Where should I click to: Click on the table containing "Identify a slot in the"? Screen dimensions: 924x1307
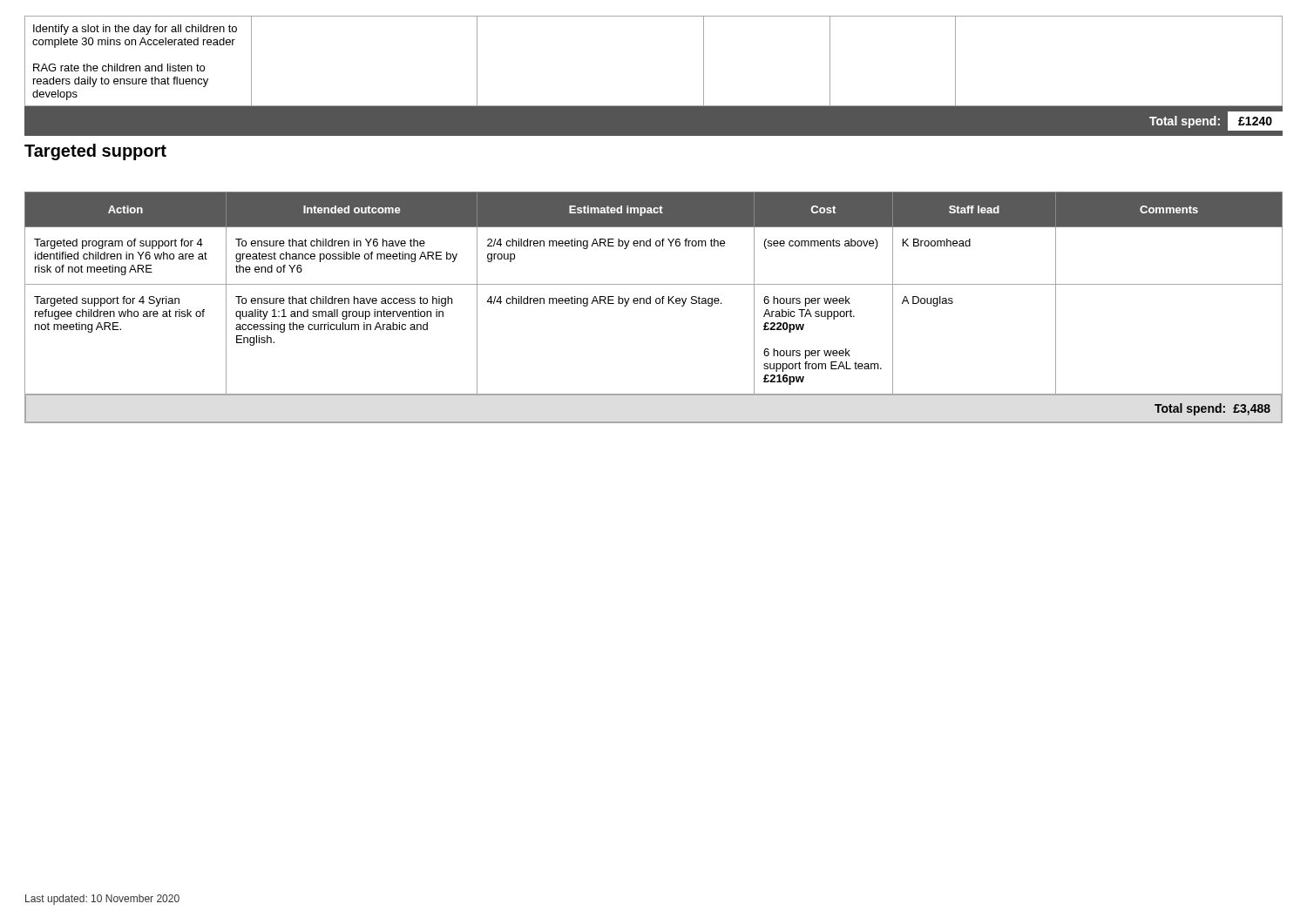pos(654,76)
